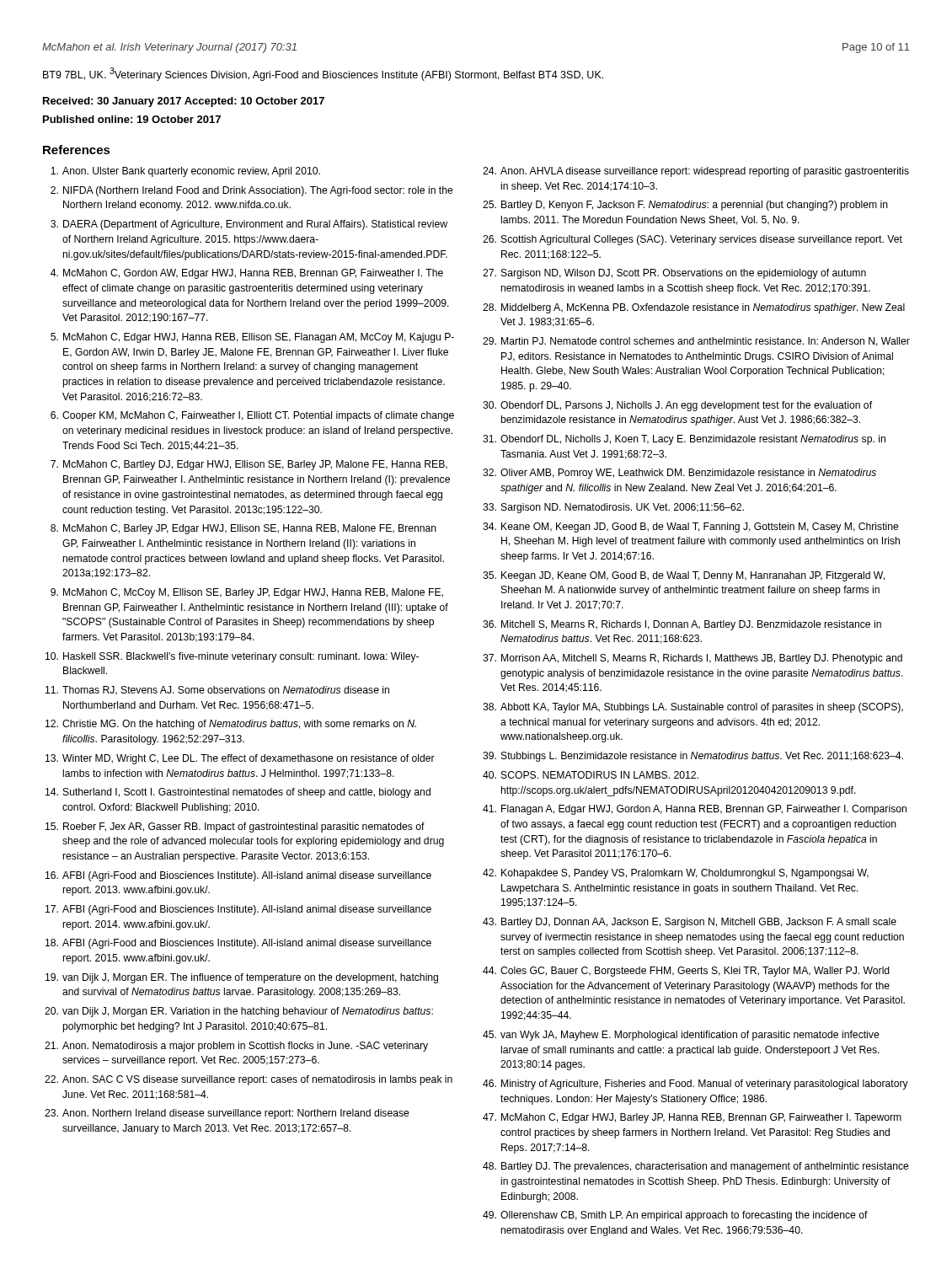Image resolution: width=952 pixels, height=1264 pixels.
Task: Find the block starting "4. McMahon C, Gordon AW, Edgar HWJ,"
Action: pyautogui.click(x=249, y=296)
